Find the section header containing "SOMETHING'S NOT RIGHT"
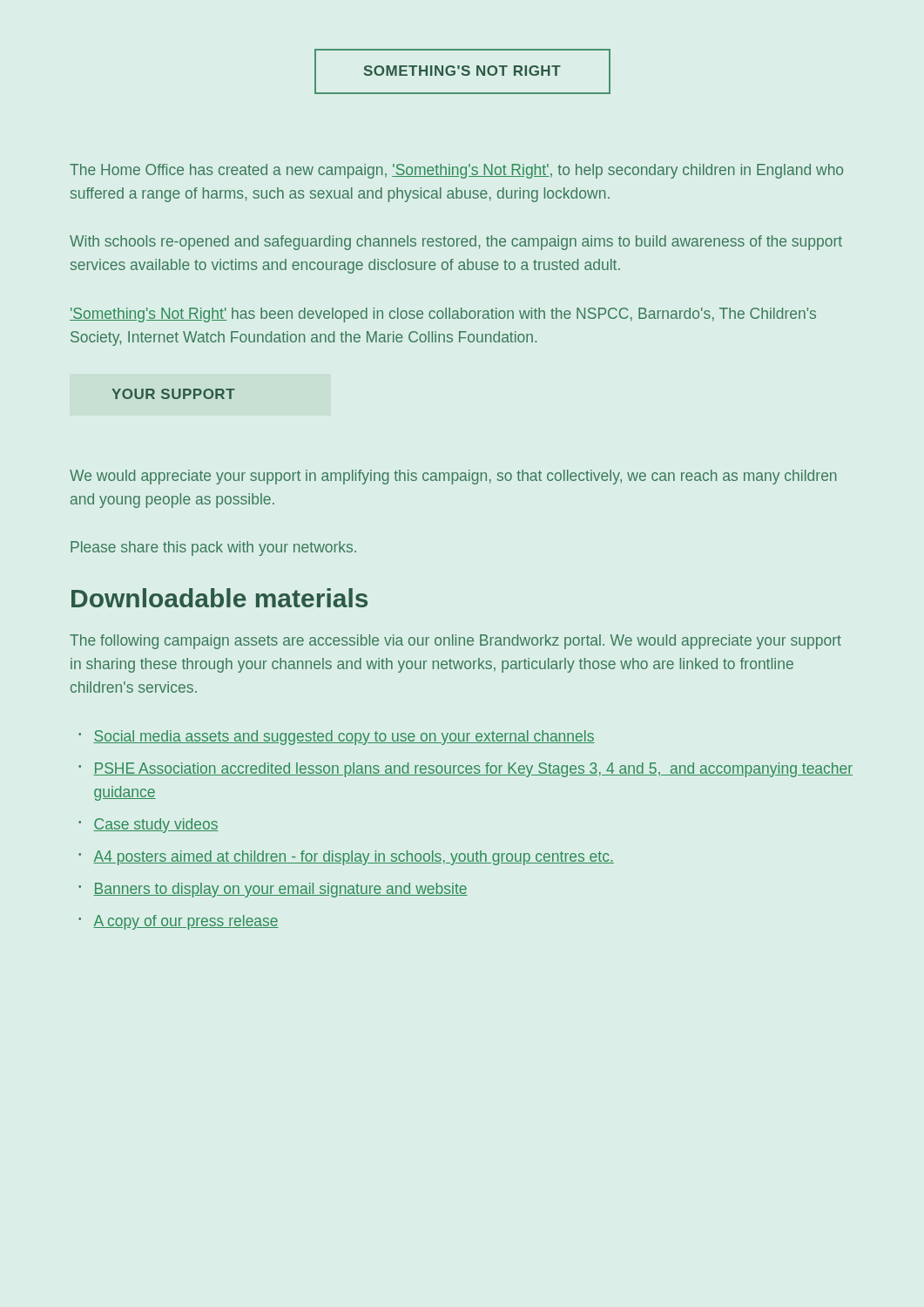Viewport: 924px width, 1307px height. point(462,71)
